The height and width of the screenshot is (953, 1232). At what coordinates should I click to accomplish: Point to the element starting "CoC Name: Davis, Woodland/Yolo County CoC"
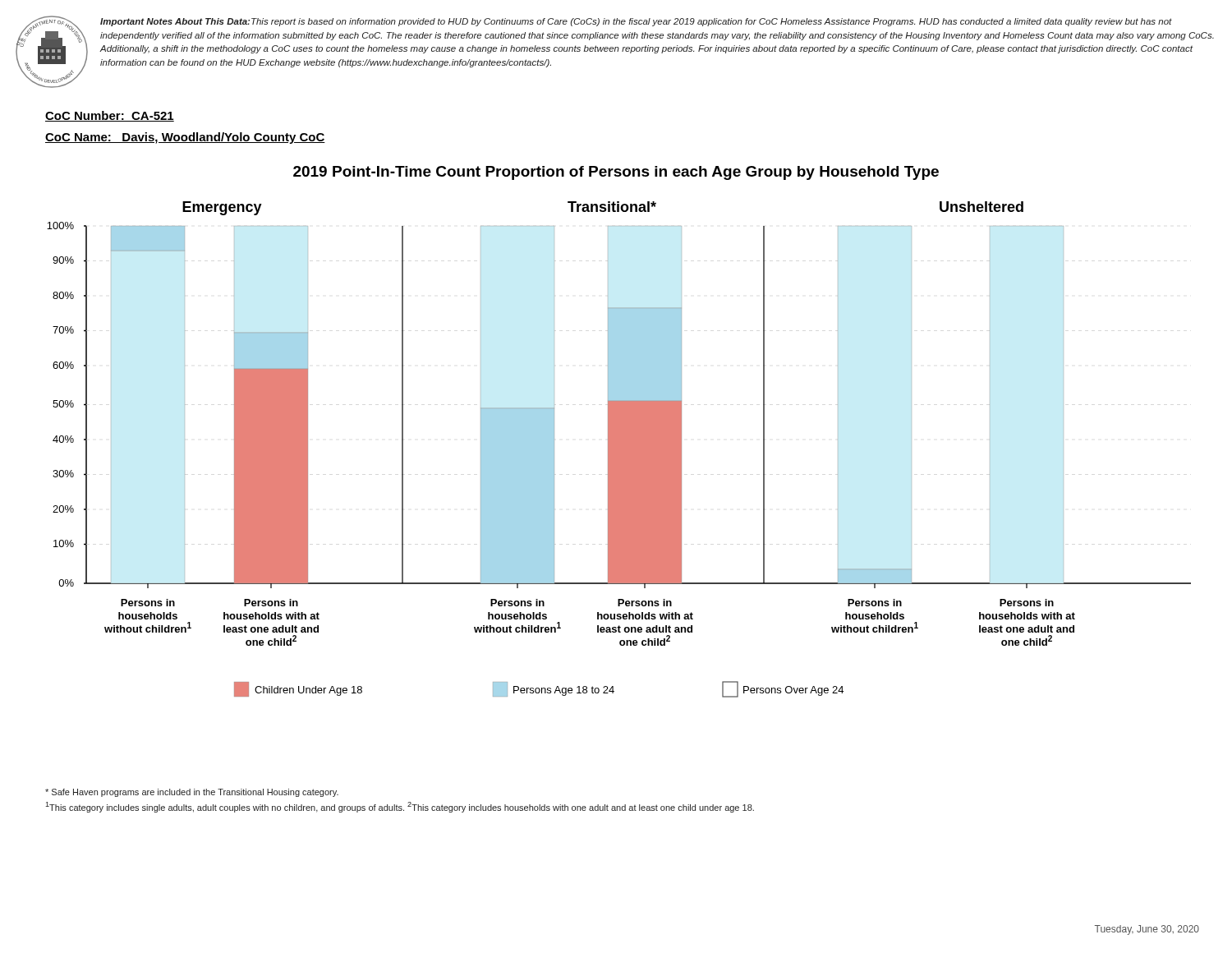185,137
